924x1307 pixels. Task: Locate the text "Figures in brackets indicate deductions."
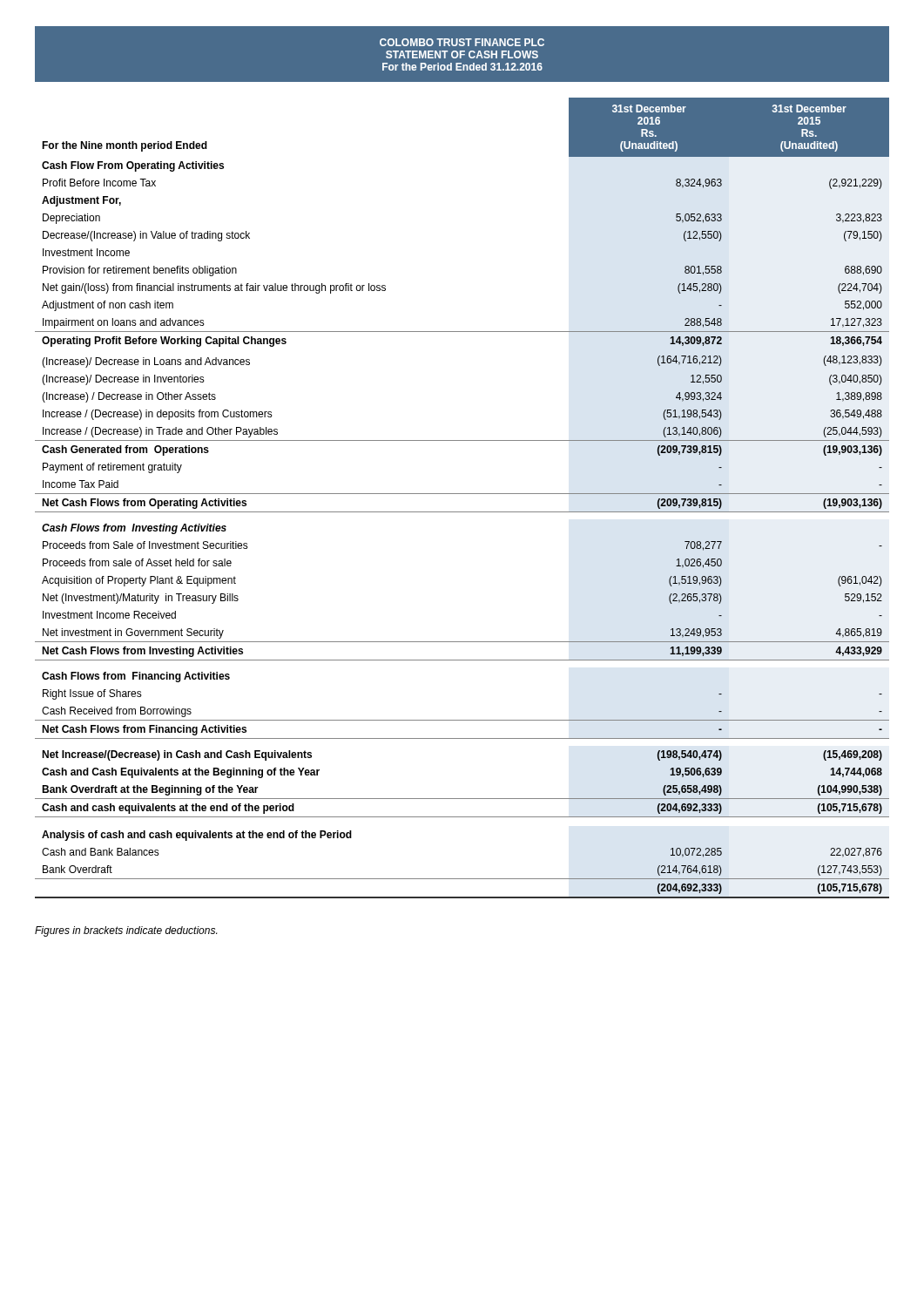point(127,931)
